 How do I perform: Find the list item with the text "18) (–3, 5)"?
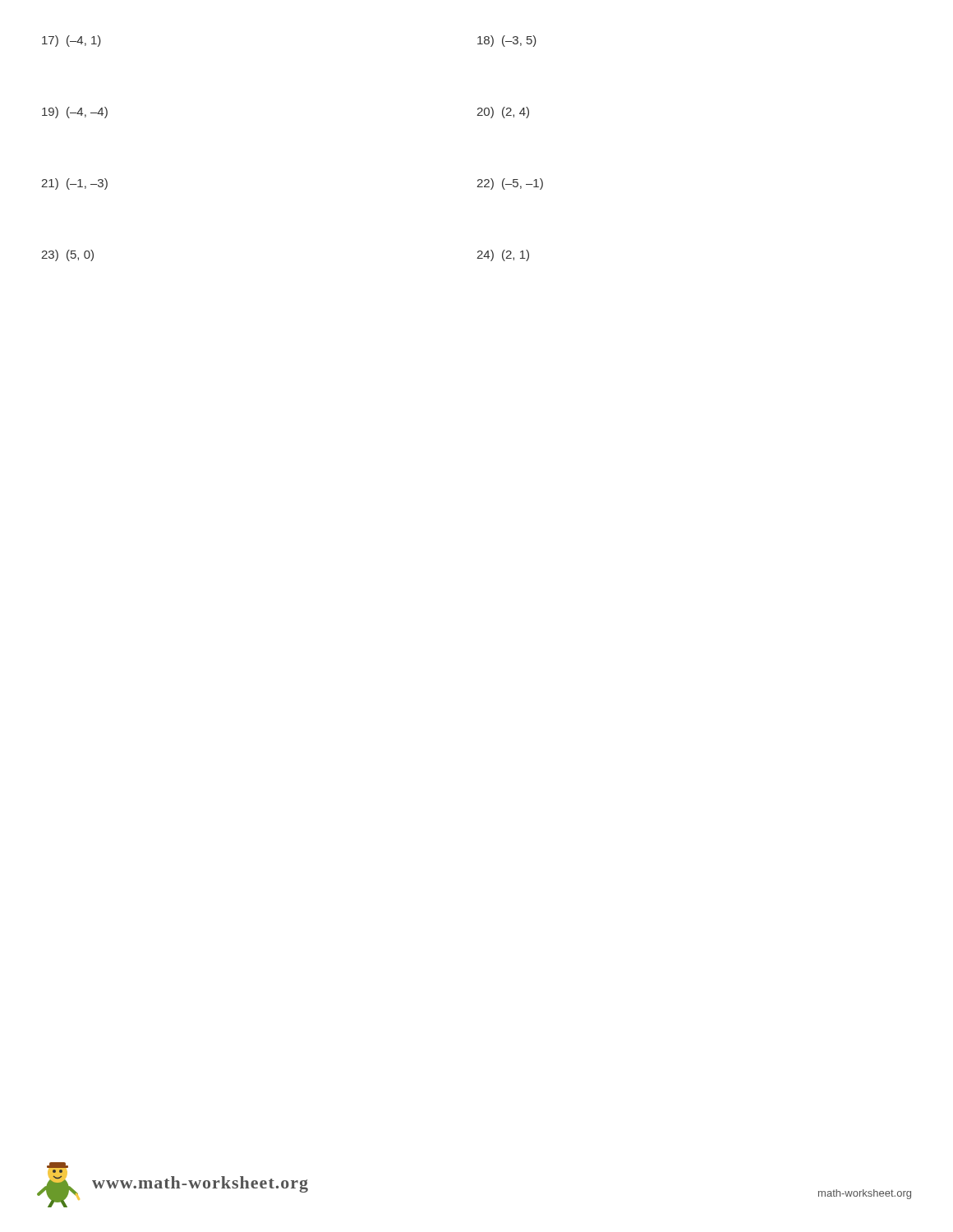[x=507, y=40]
